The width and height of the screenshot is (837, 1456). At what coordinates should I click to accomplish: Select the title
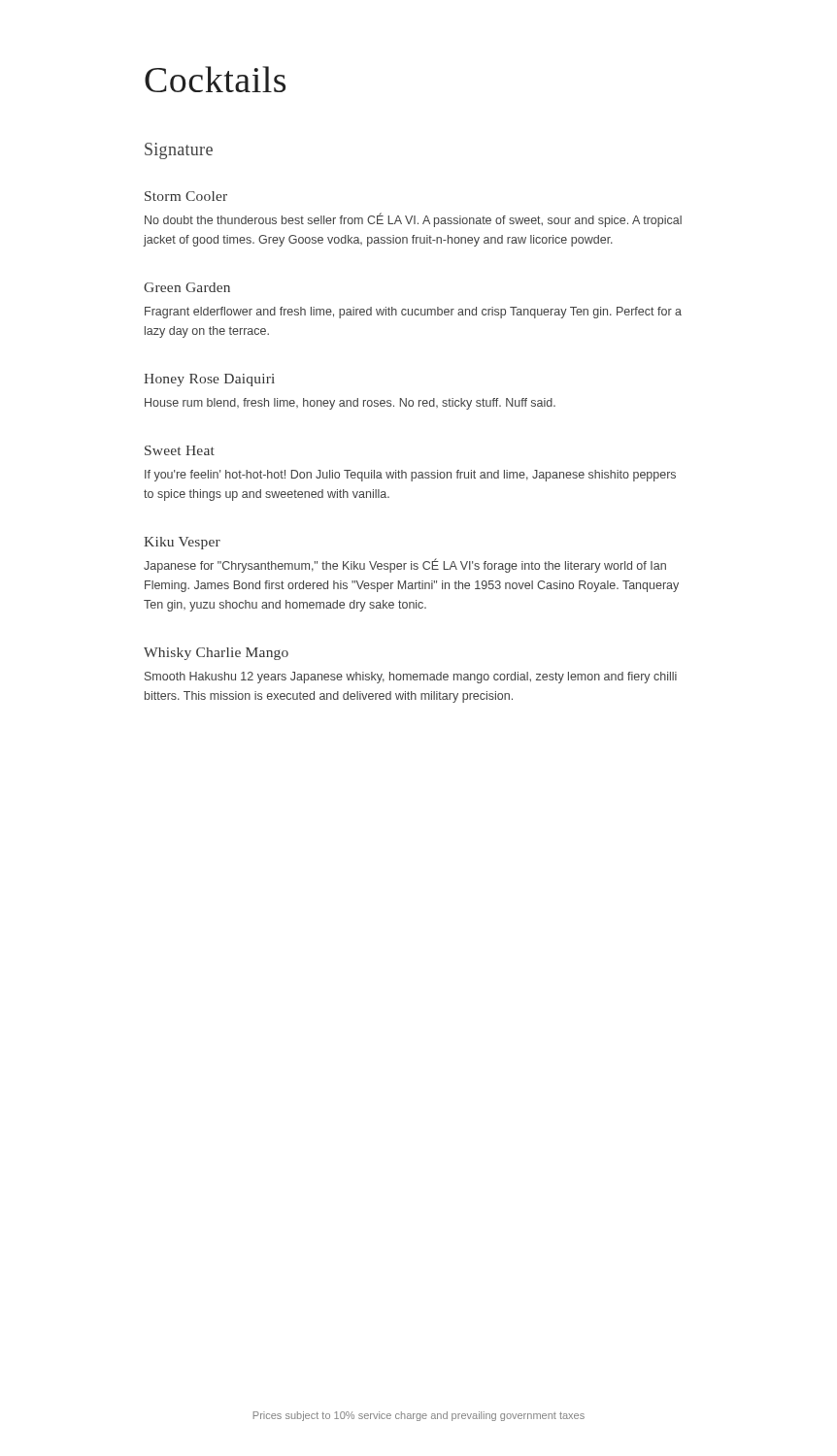point(416,80)
